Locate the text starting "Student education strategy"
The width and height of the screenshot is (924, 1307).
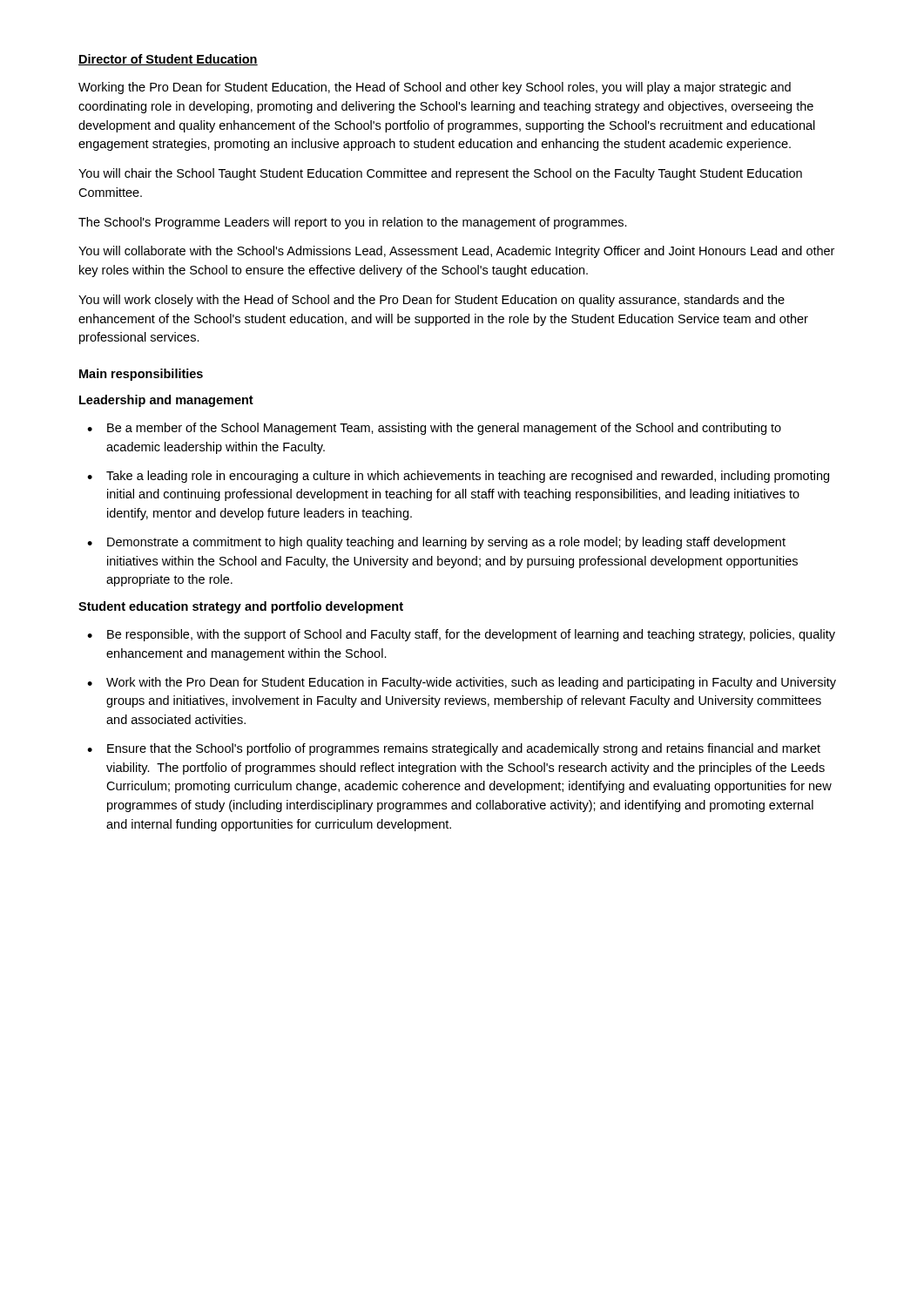coord(241,606)
